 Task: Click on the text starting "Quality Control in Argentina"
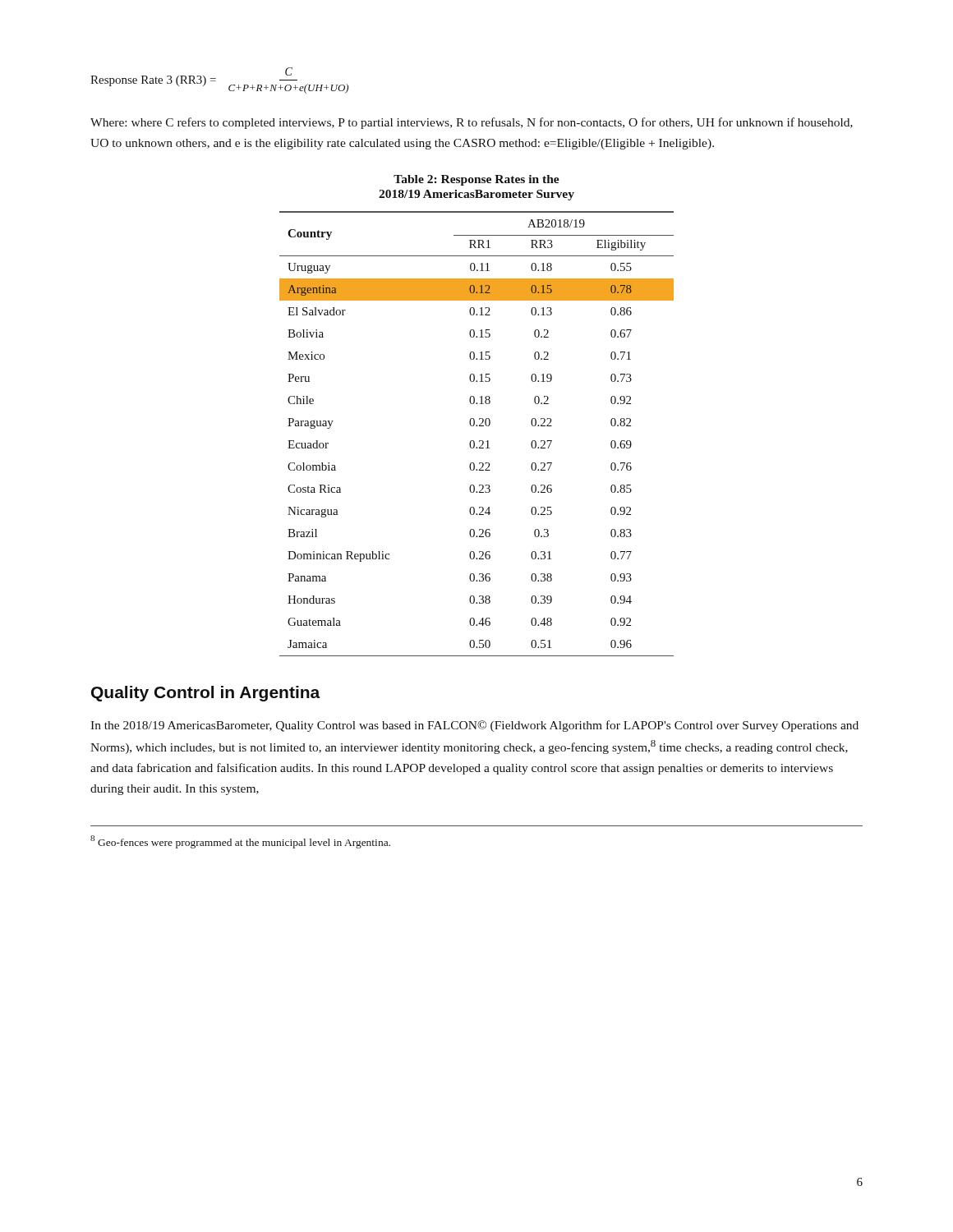205,692
